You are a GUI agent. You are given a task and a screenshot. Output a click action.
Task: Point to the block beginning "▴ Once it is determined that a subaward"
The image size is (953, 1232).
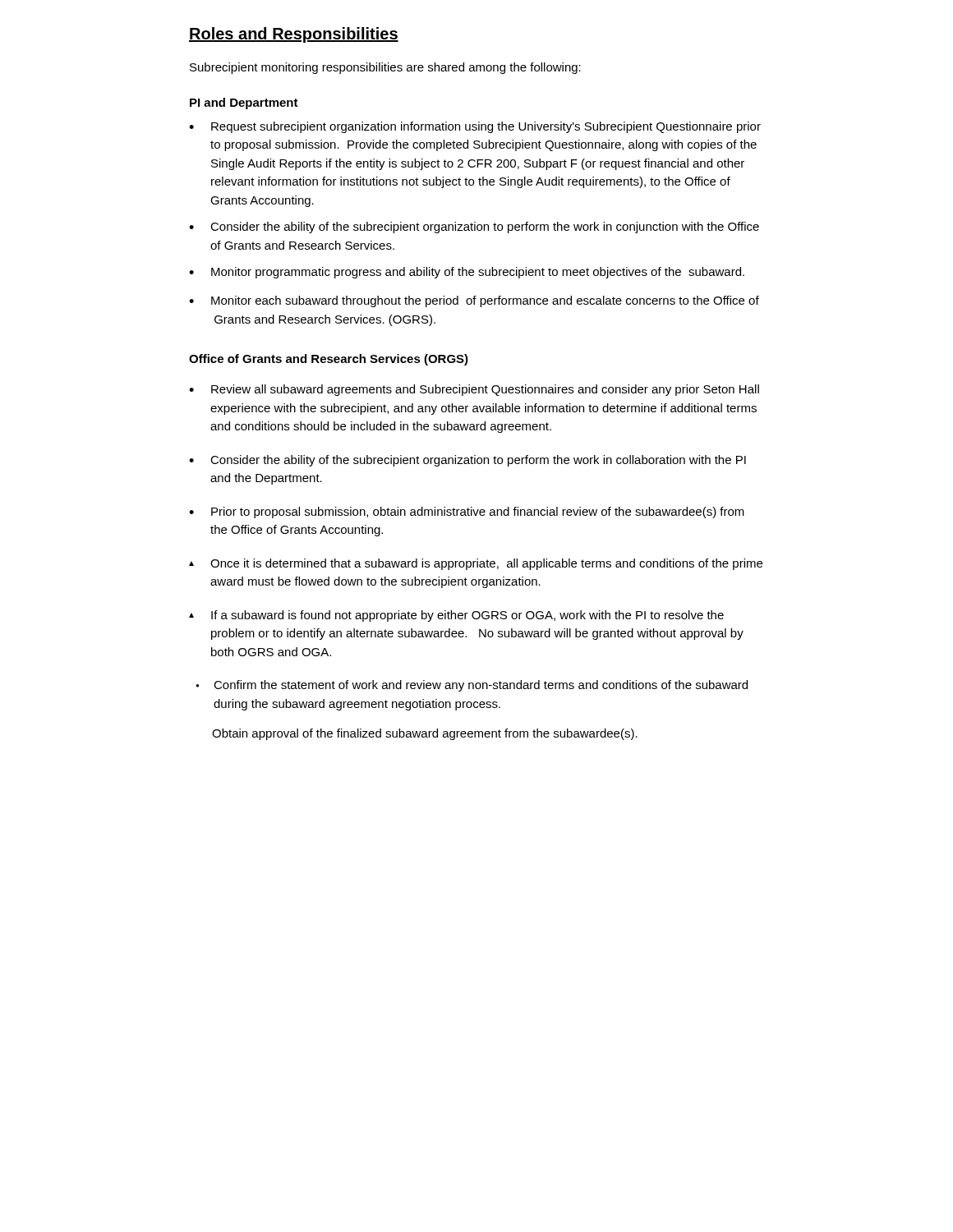(x=476, y=573)
